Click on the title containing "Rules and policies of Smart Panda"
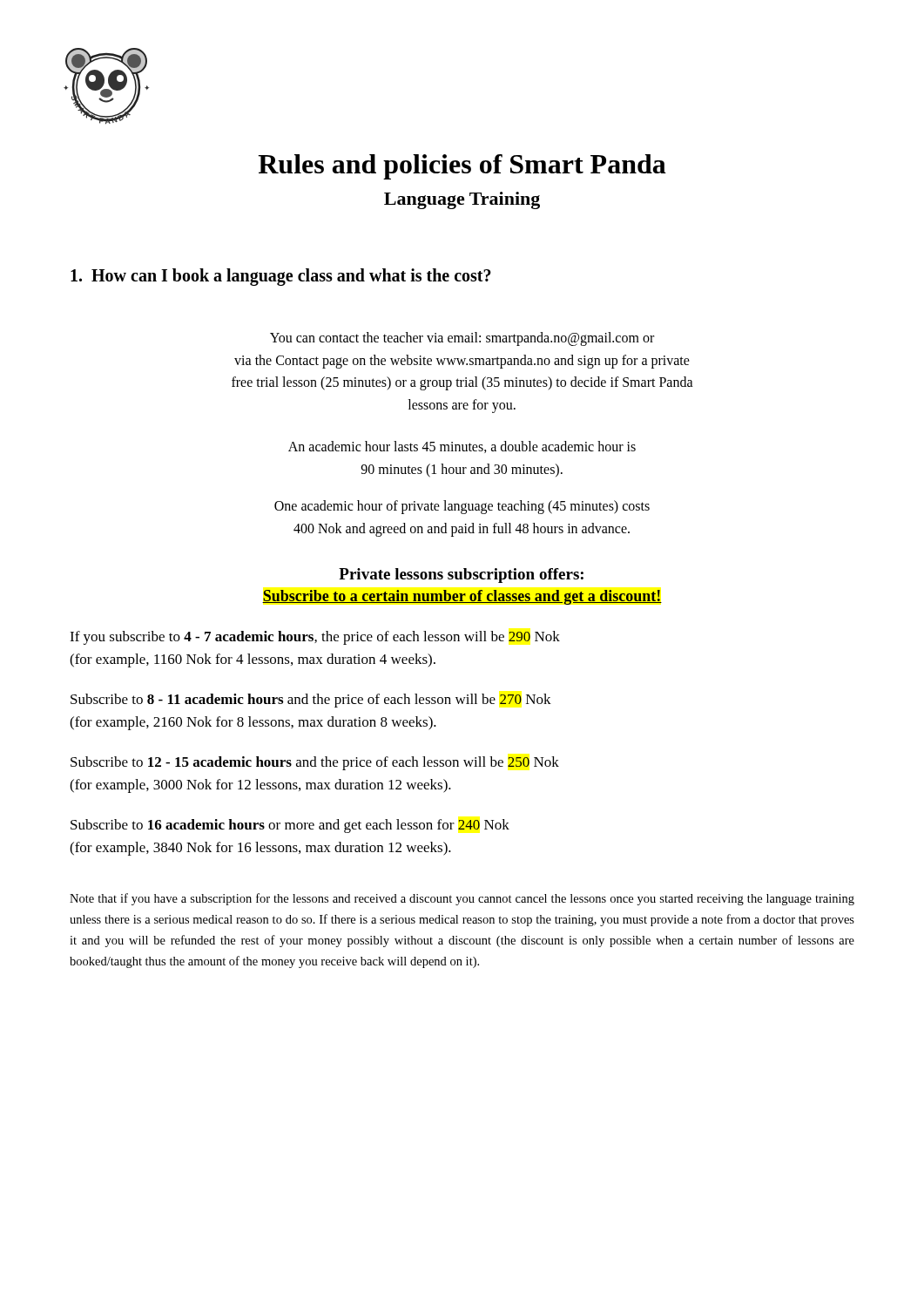Viewport: 924px width, 1307px height. coord(462,179)
